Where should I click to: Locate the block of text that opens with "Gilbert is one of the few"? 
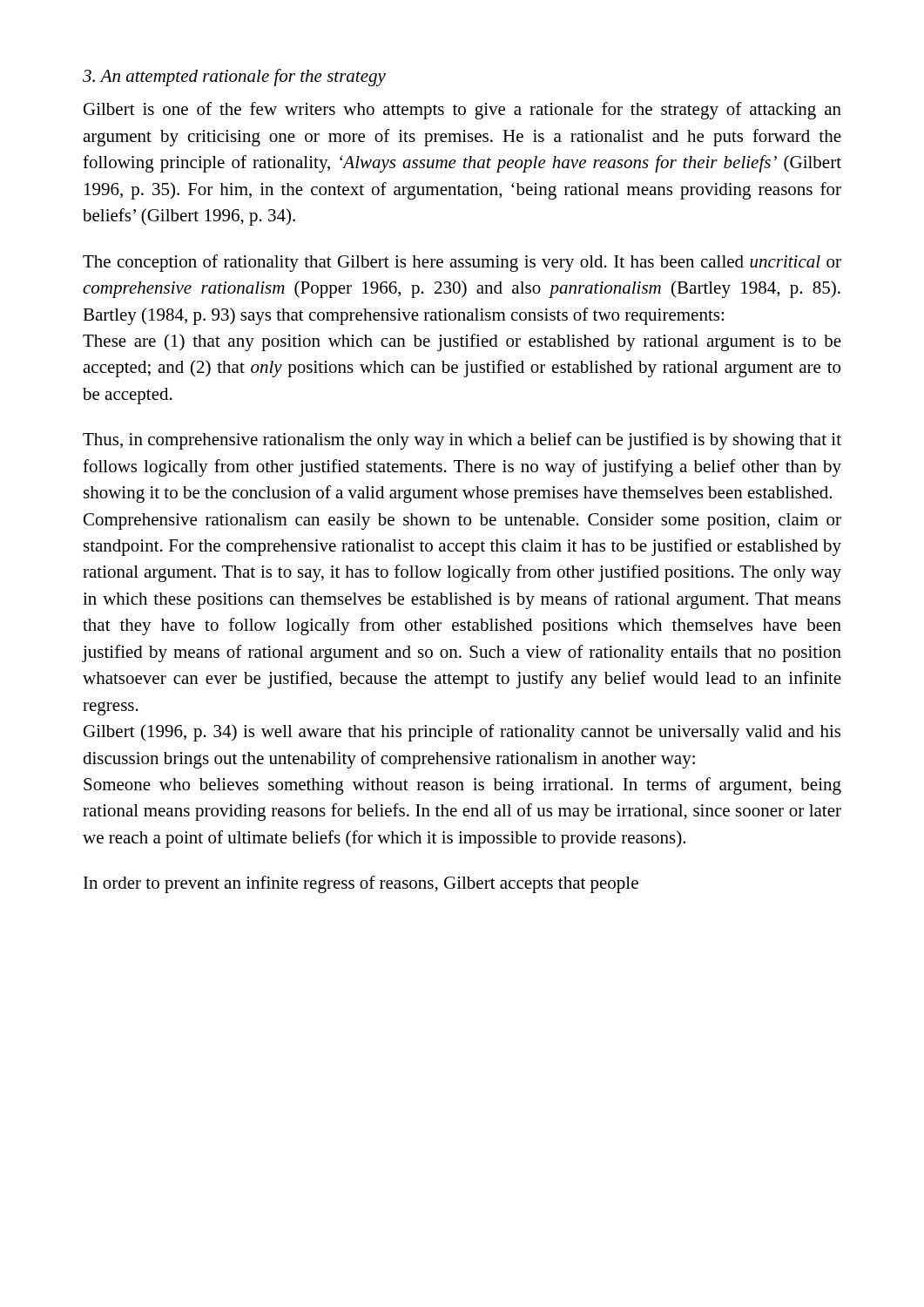click(x=462, y=162)
